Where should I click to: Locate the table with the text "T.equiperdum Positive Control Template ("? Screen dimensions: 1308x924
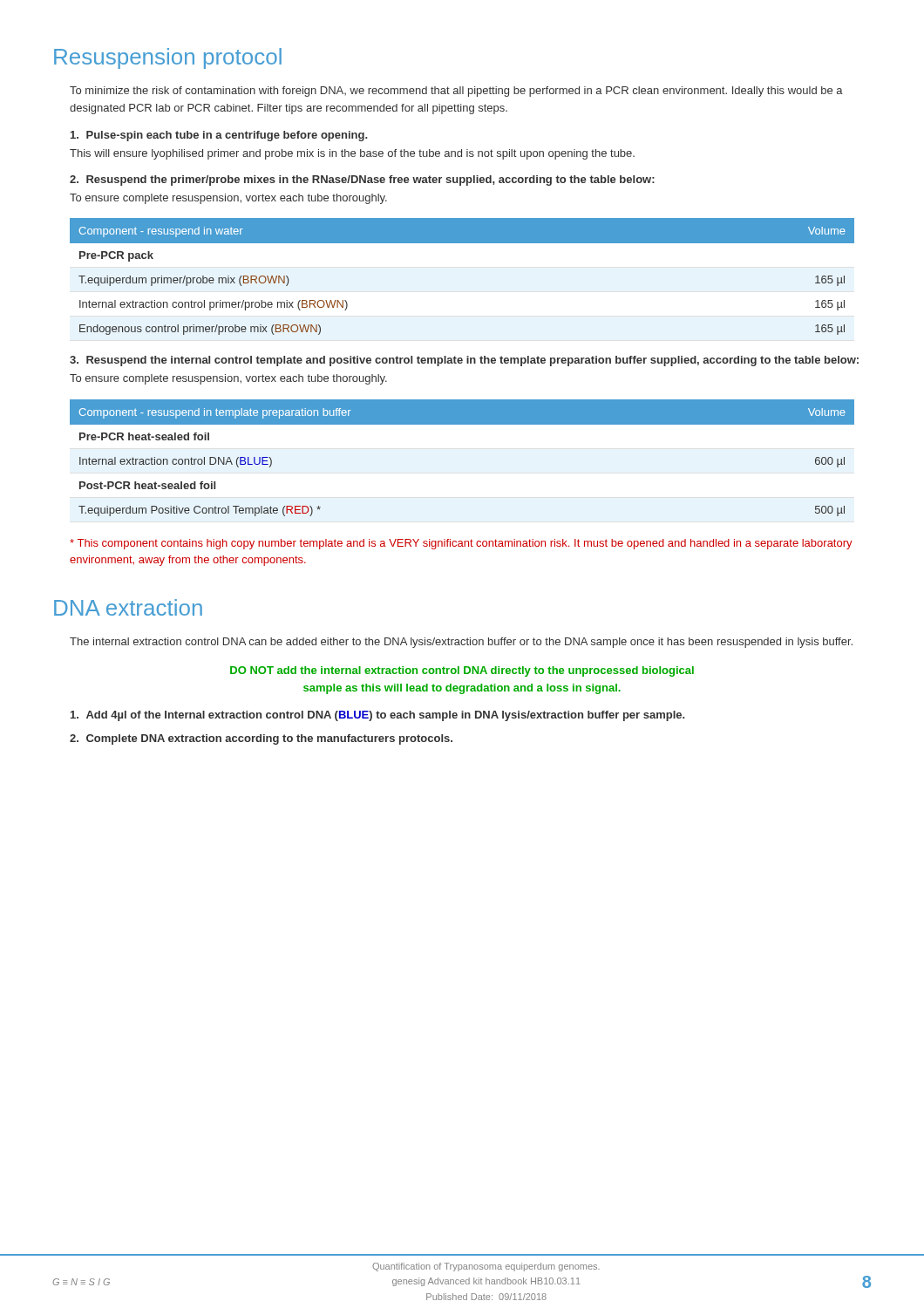tap(462, 460)
